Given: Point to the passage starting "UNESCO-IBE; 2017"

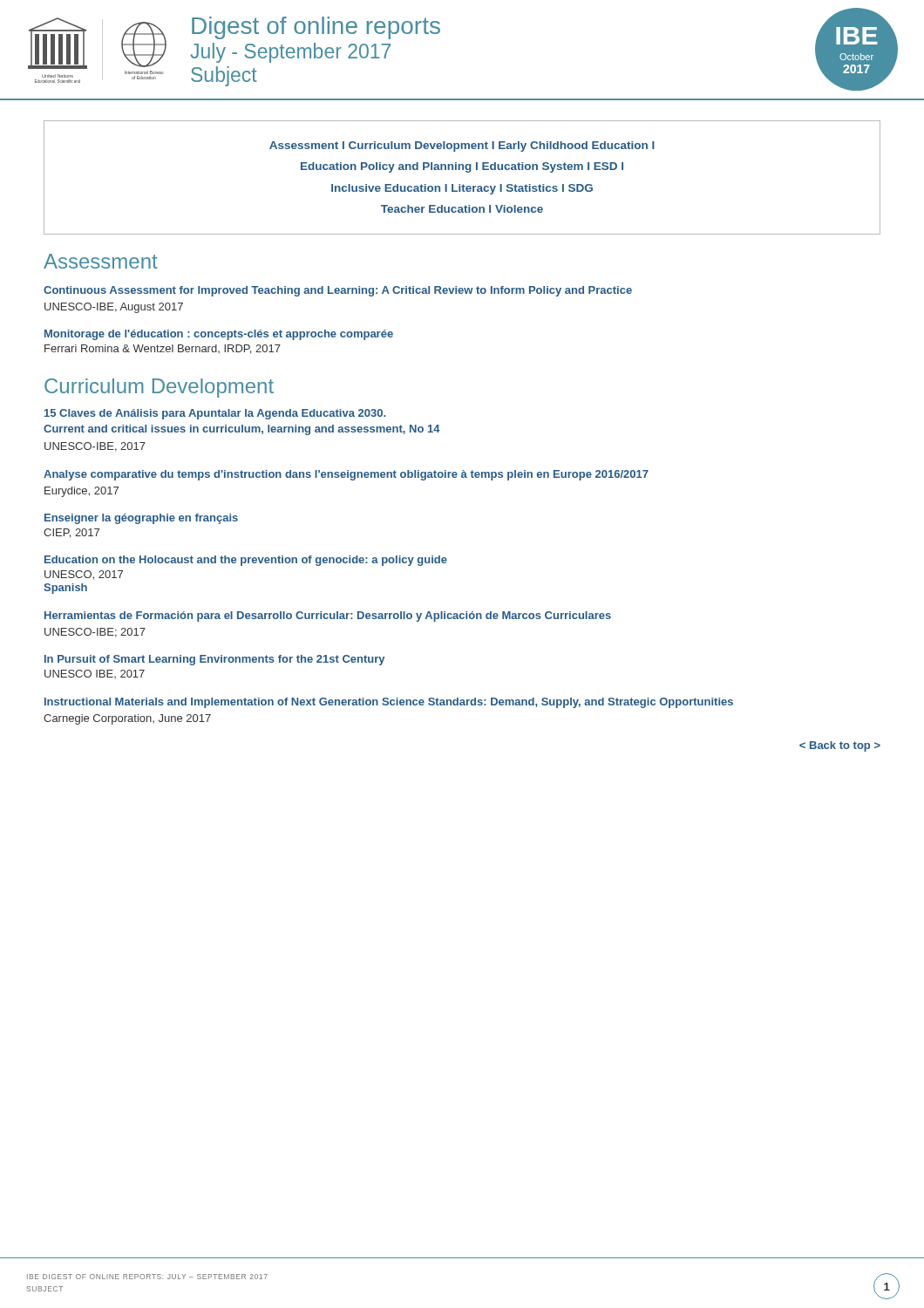Looking at the screenshot, I should (x=95, y=632).
